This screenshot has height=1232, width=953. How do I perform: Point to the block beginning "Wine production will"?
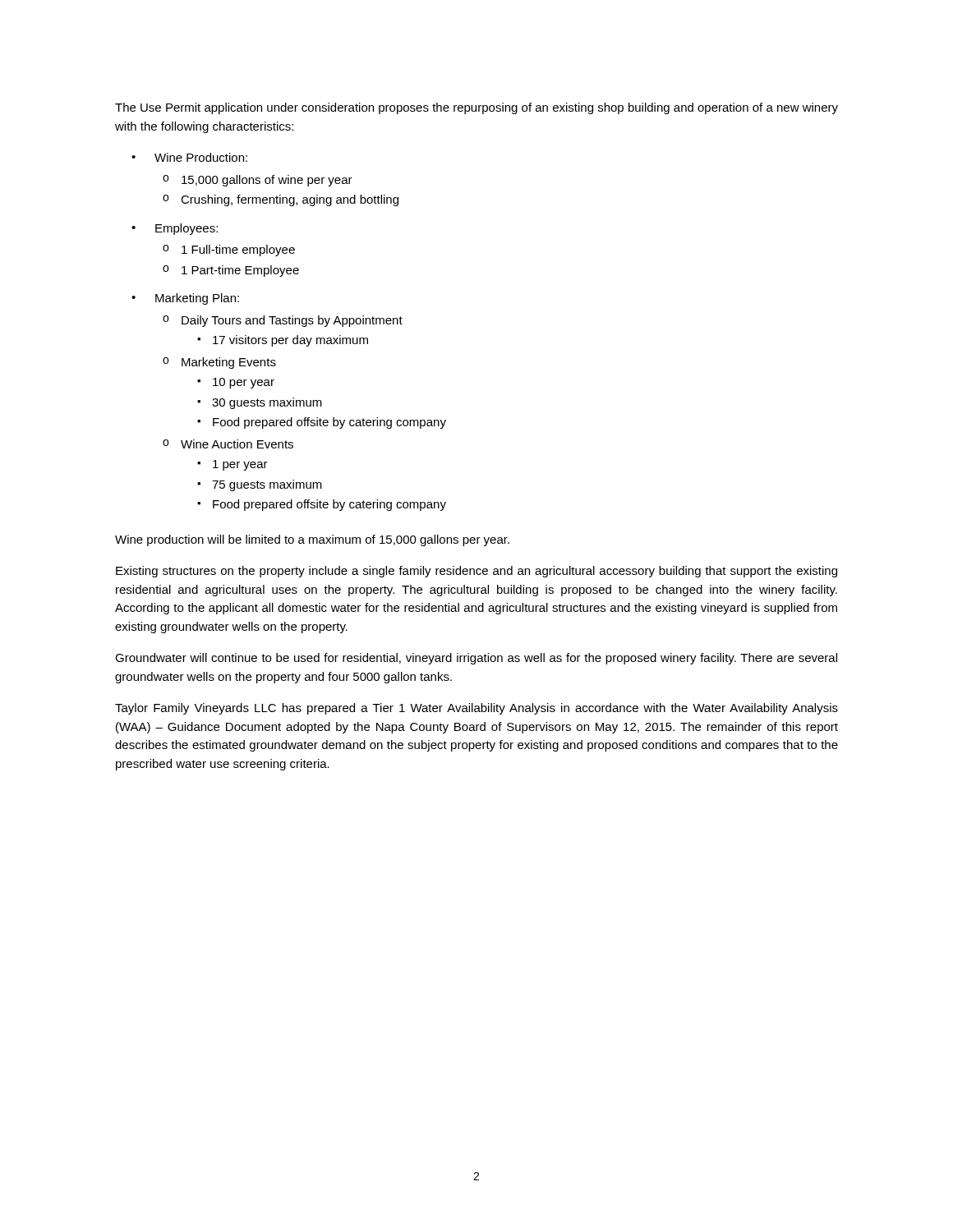pyautogui.click(x=313, y=539)
